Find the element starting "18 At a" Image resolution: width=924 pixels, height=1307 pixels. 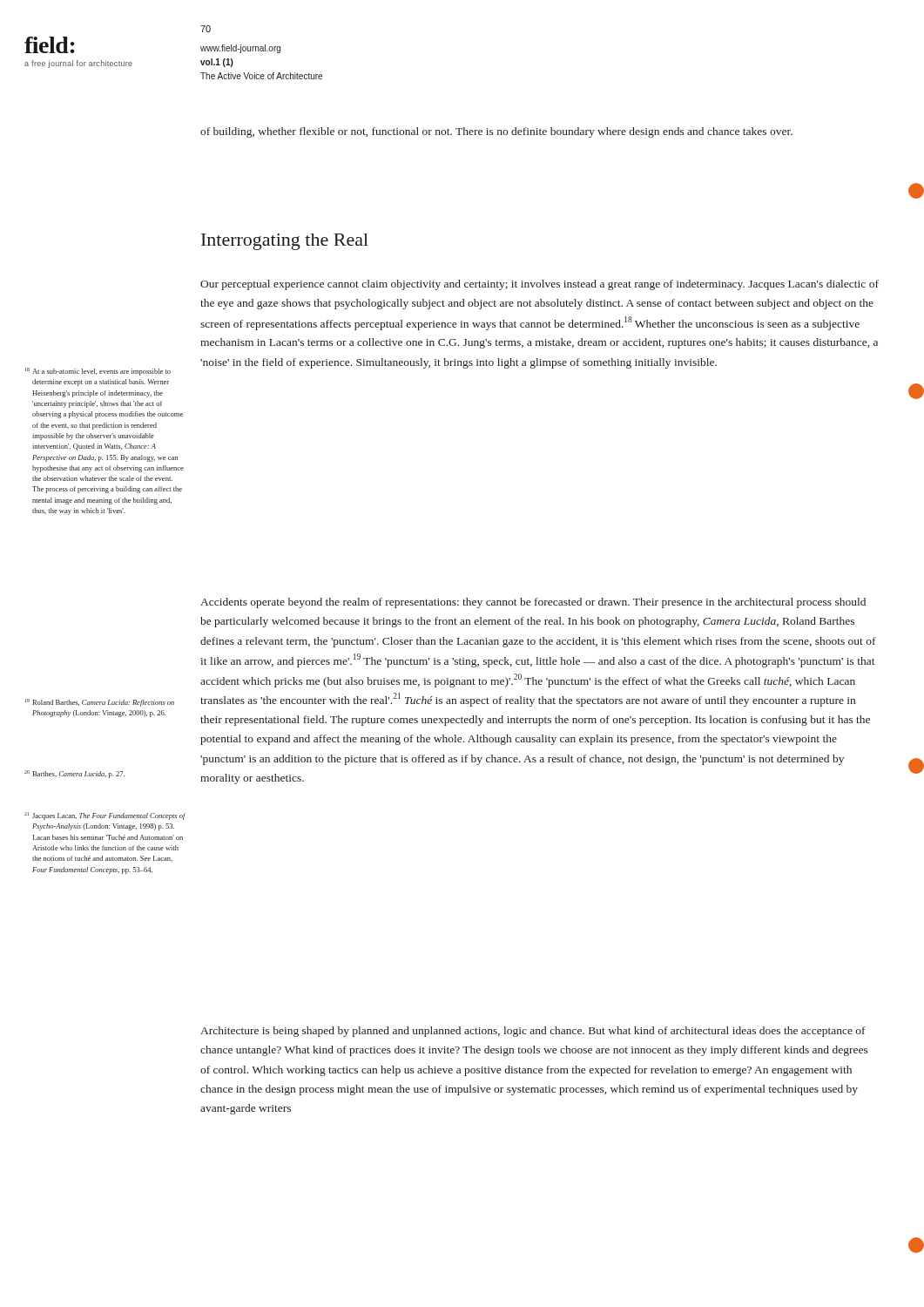point(105,441)
